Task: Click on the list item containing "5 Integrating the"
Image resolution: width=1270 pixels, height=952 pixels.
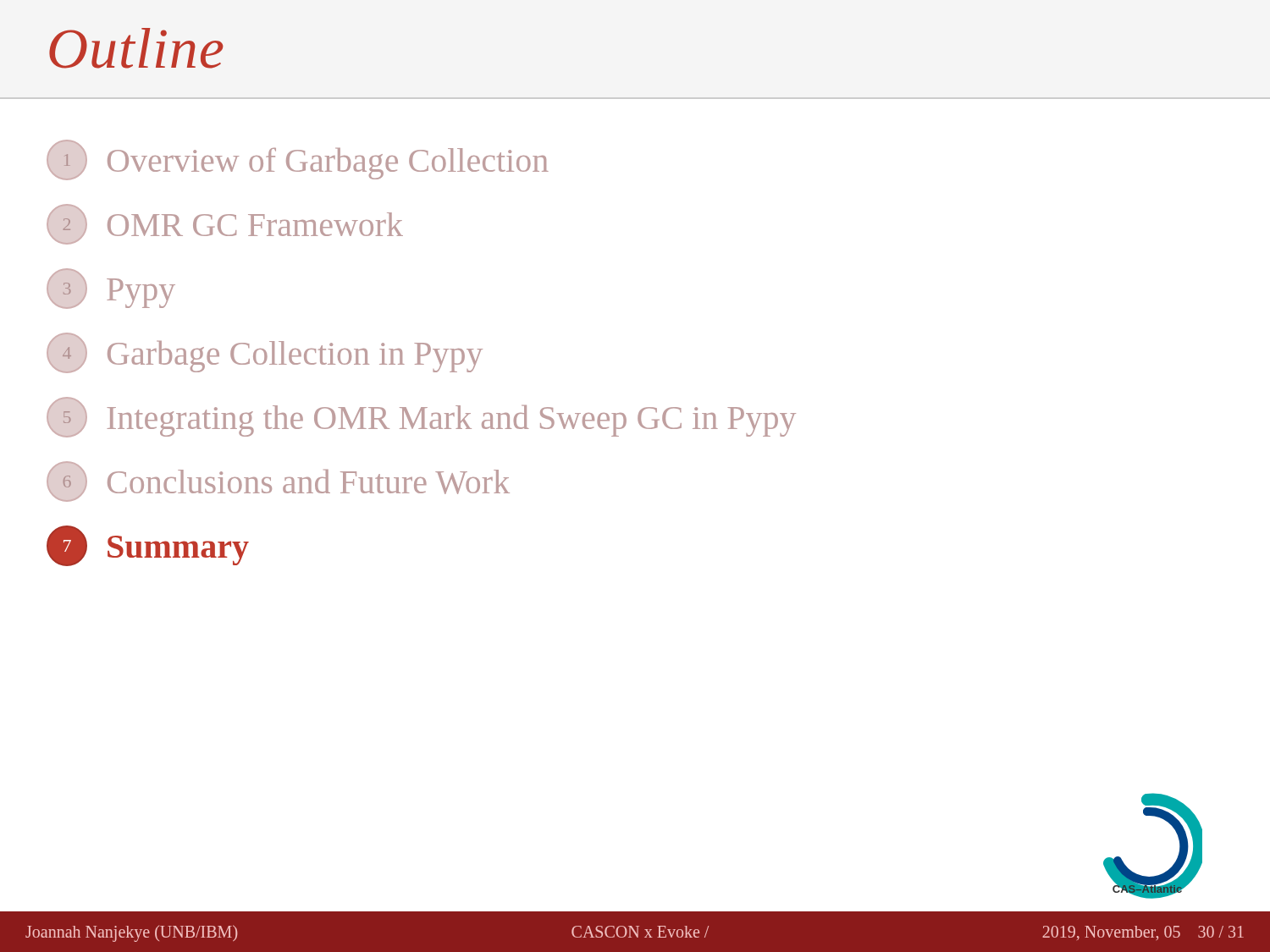Action: pyautogui.click(x=421, y=417)
